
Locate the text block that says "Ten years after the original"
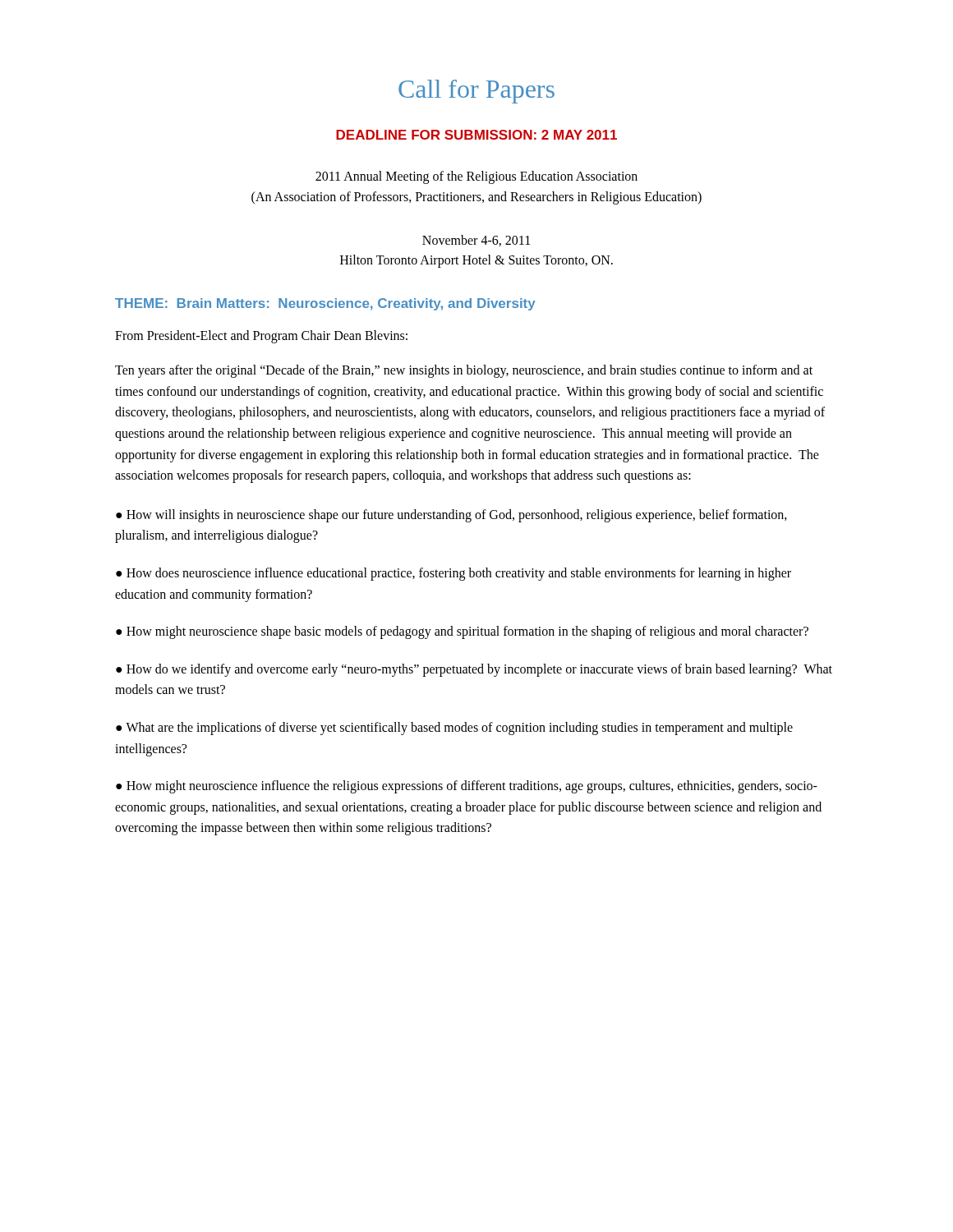tap(470, 423)
